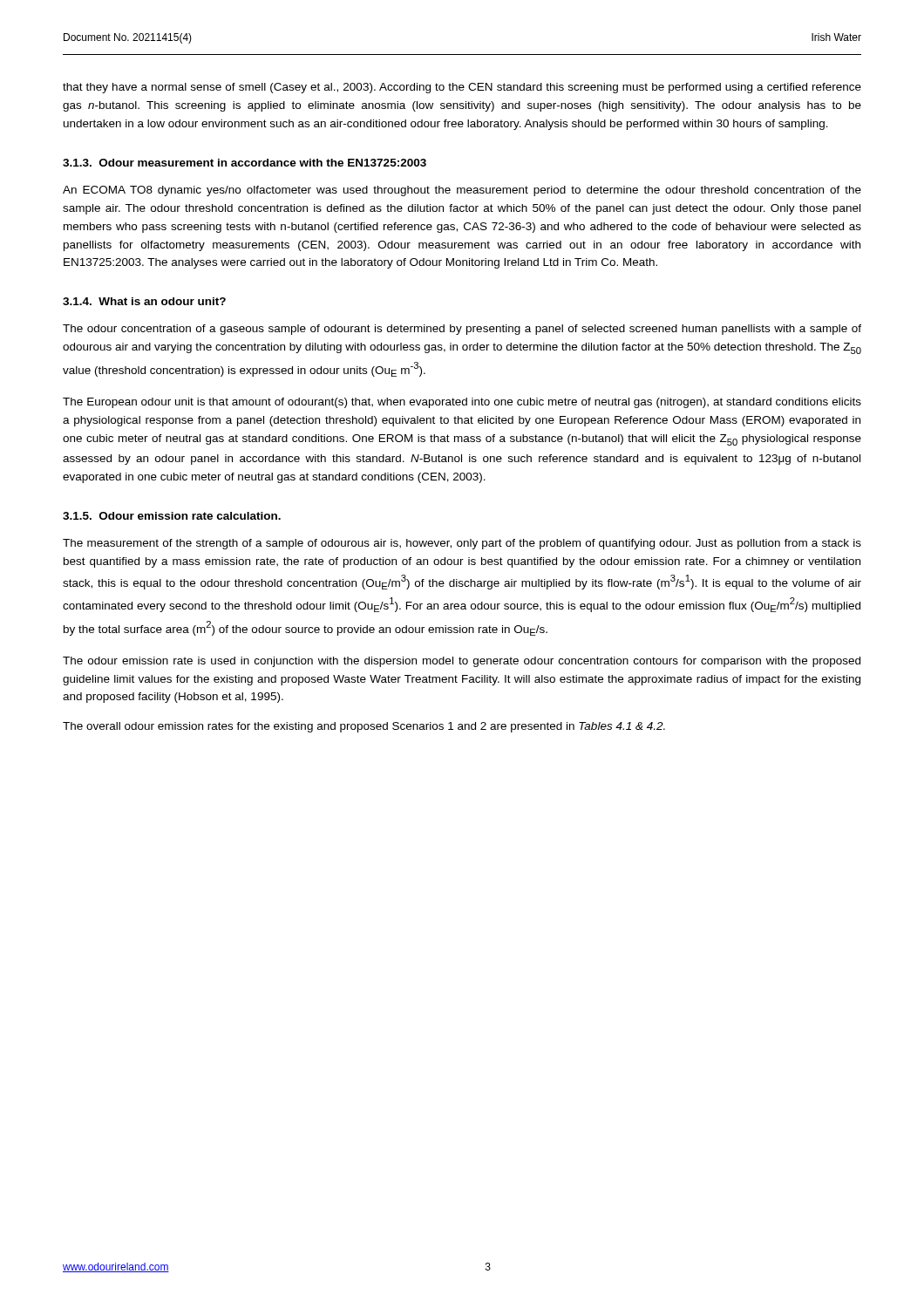
Task: Find the block on this page that starts "The odour emission rate is used in conjunction"
Action: (x=462, y=678)
